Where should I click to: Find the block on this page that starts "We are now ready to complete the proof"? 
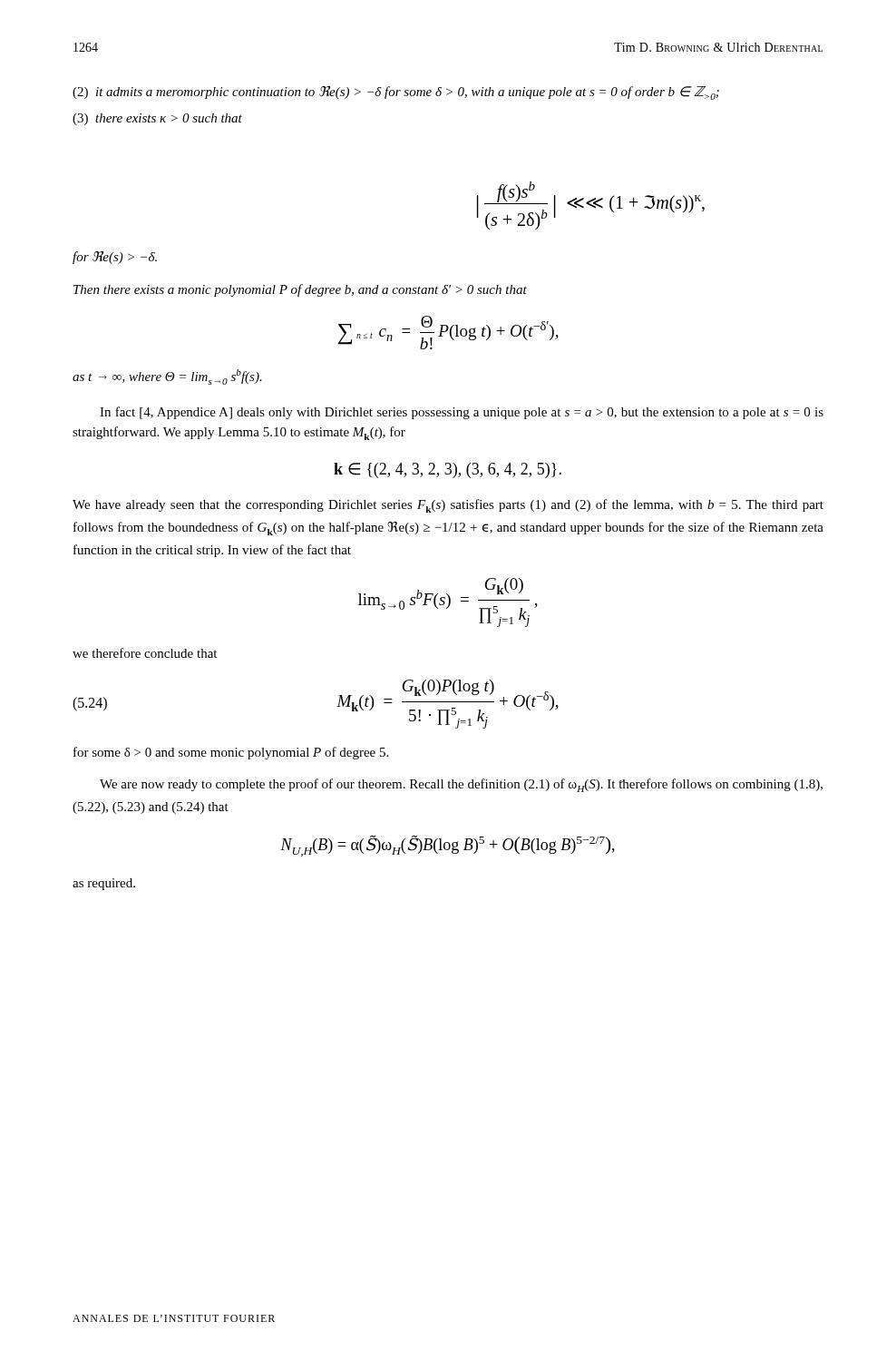(448, 794)
